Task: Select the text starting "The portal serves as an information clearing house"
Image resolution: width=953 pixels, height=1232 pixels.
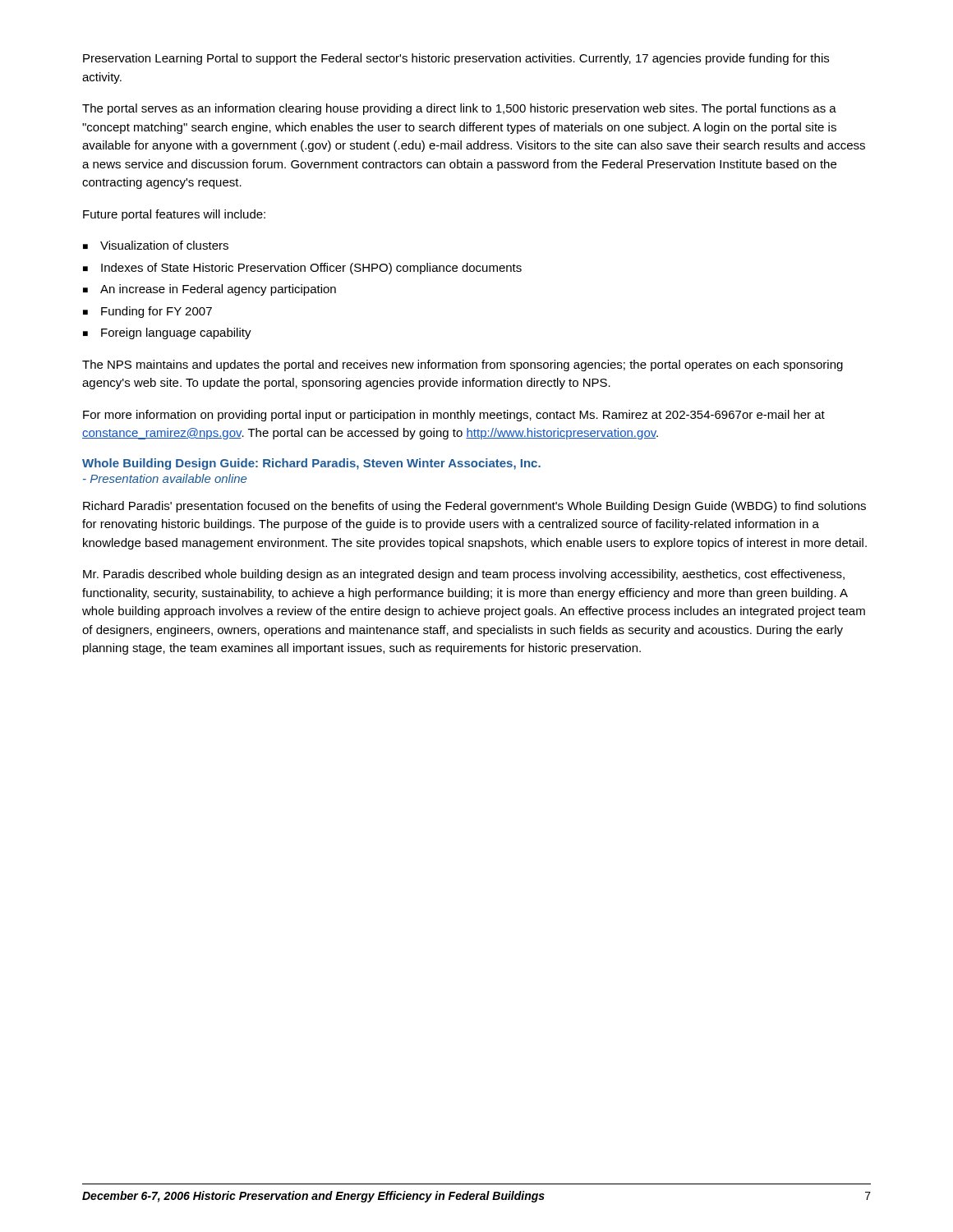Action: (x=474, y=145)
